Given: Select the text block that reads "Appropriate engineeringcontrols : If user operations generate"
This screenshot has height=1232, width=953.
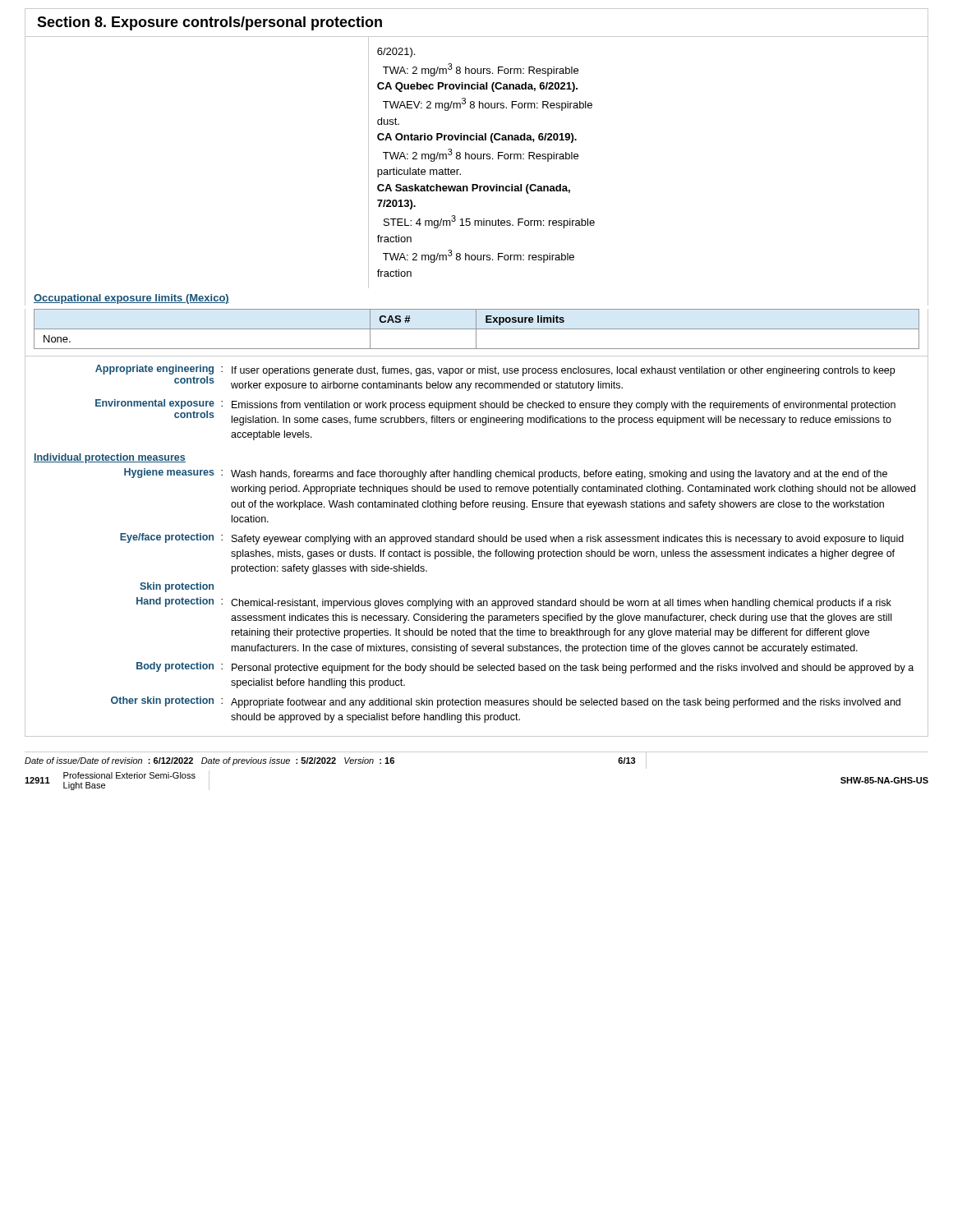Looking at the screenshot, I should [x=476, y=378].
